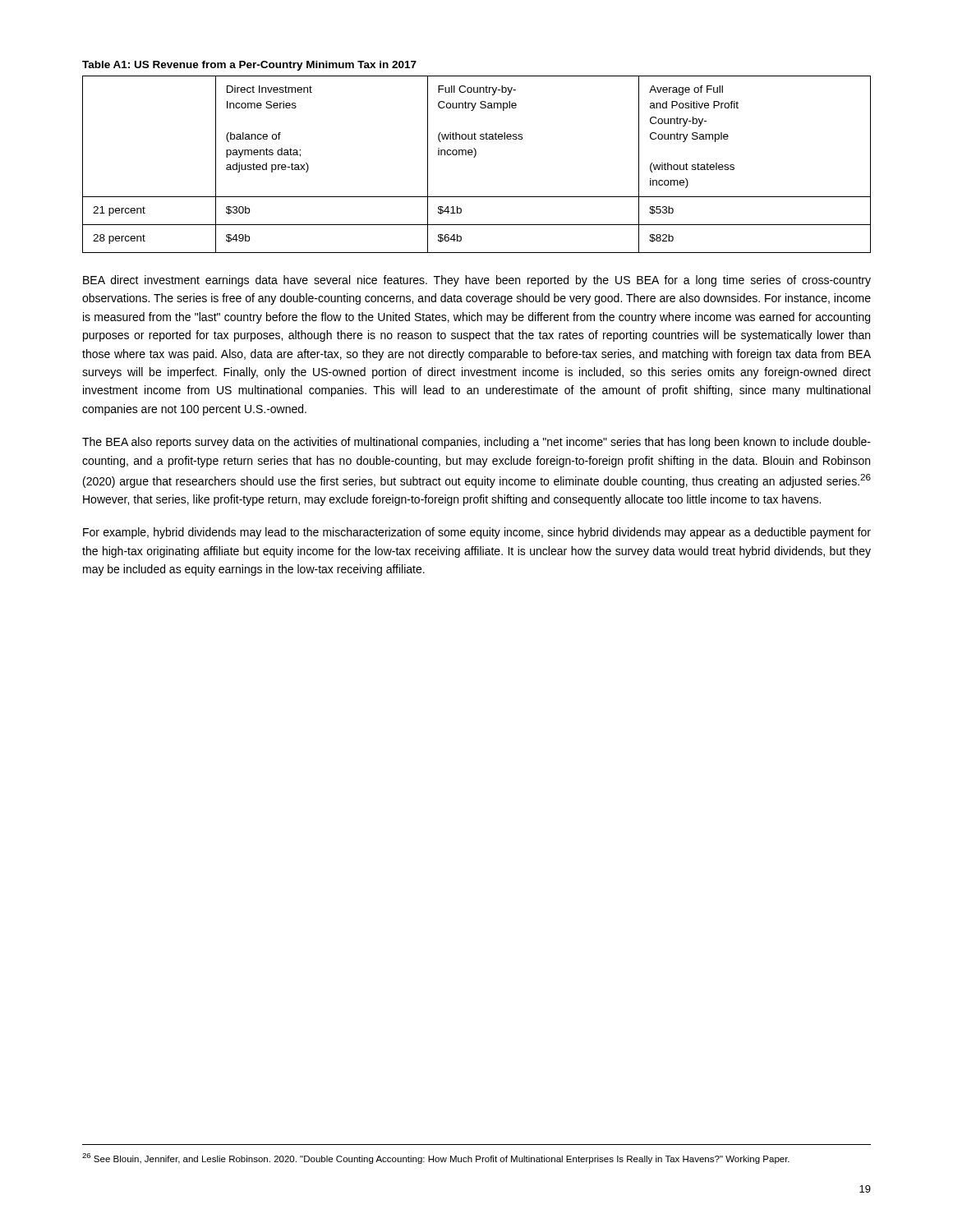This screenshot has height=1232, width=953.
Task: Navigate to the passage starting "For example, hybrid dividends may lead to the"
Action: coord(476,551)
